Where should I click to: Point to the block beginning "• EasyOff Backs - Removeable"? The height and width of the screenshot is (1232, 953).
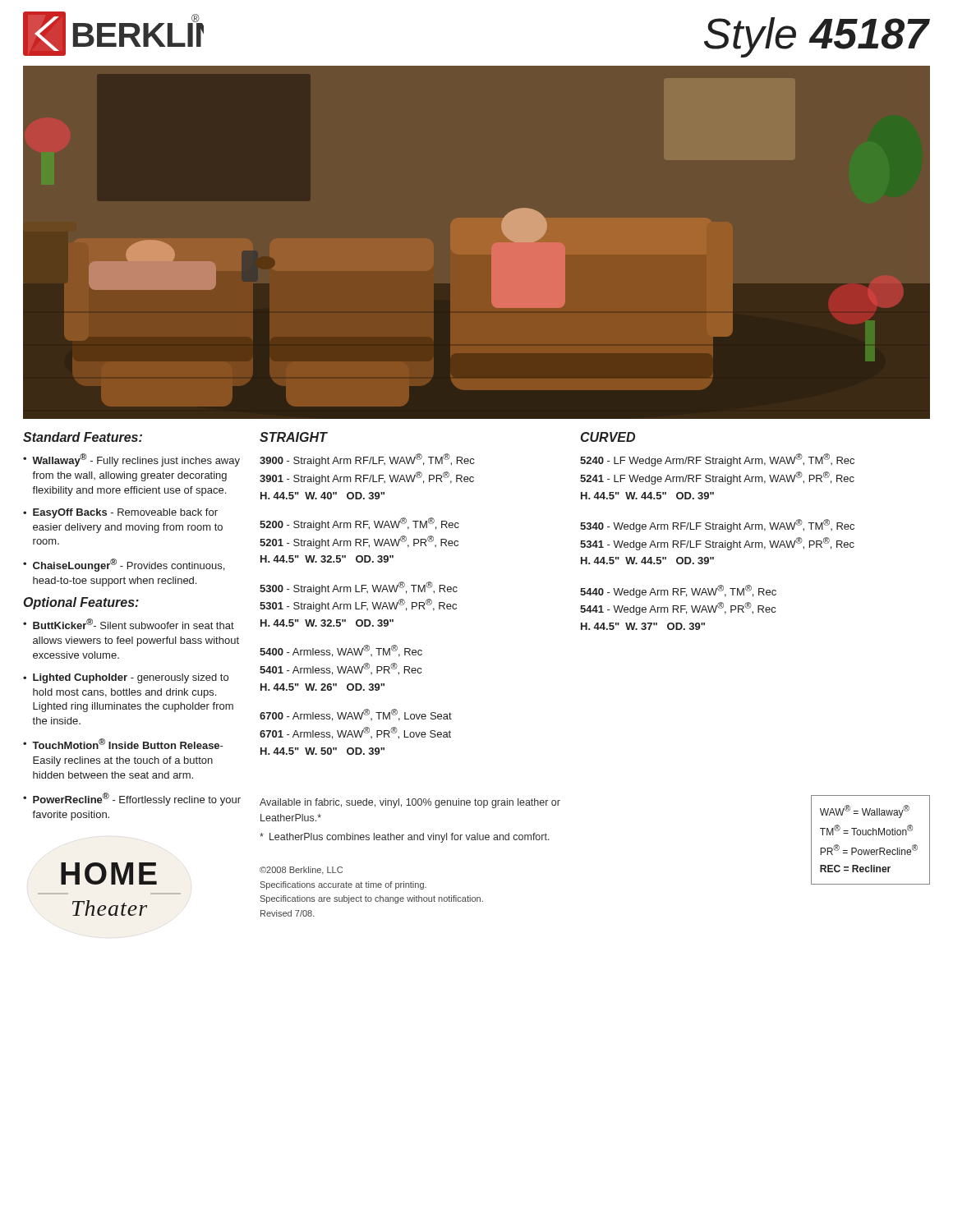point(134,527)
